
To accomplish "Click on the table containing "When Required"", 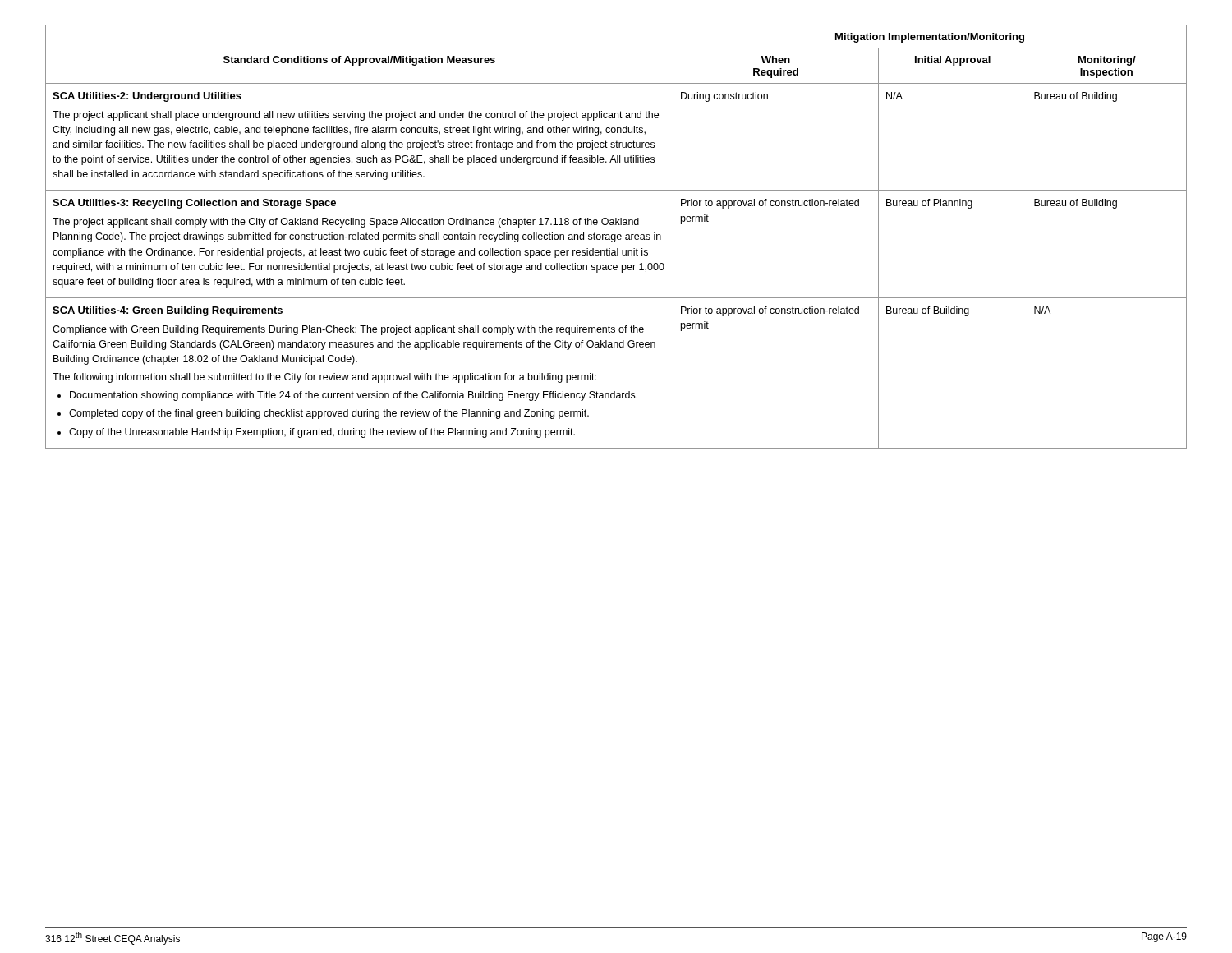I will point(616,236).
